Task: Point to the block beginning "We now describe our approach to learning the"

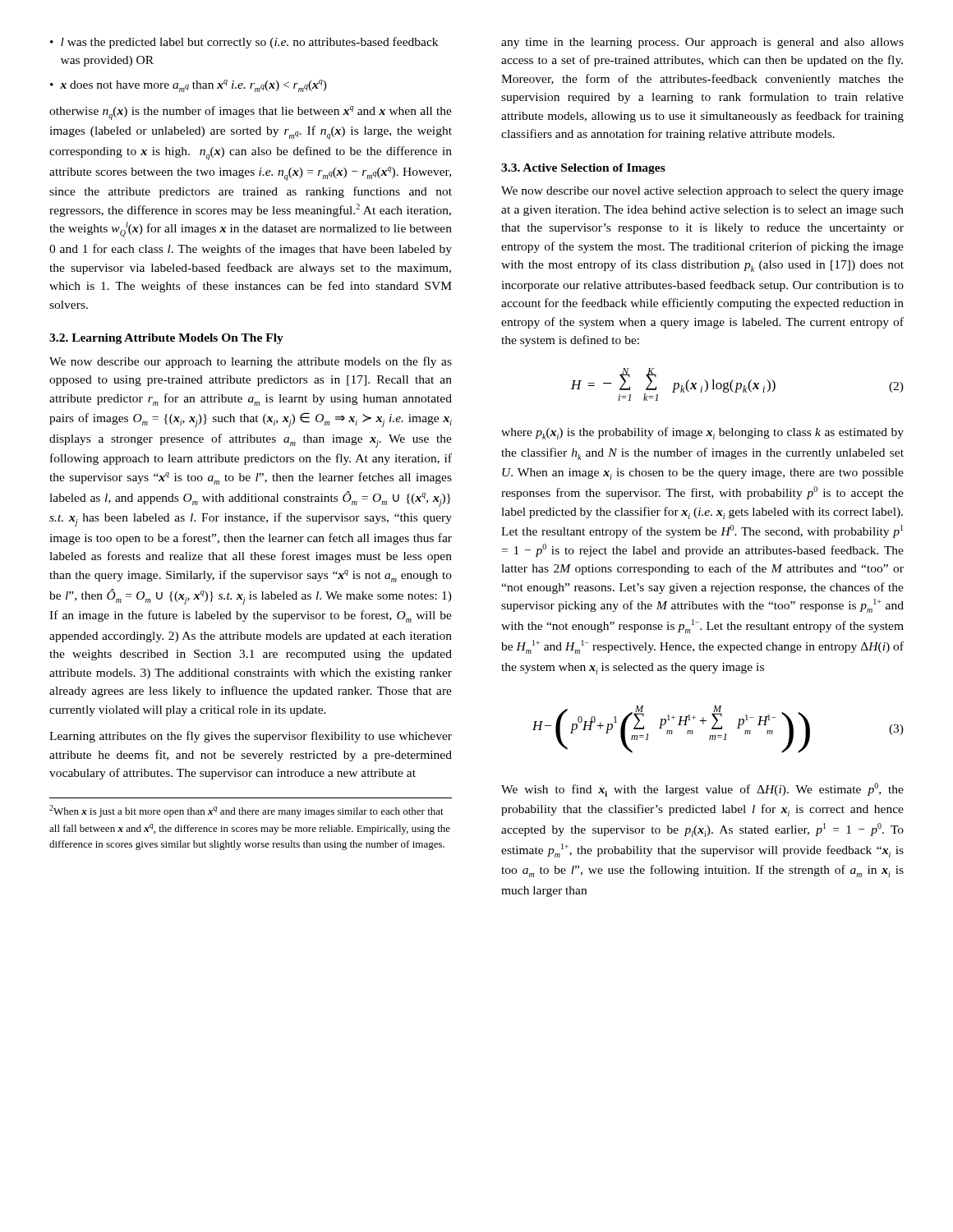Action: click(x=251, y=535)
